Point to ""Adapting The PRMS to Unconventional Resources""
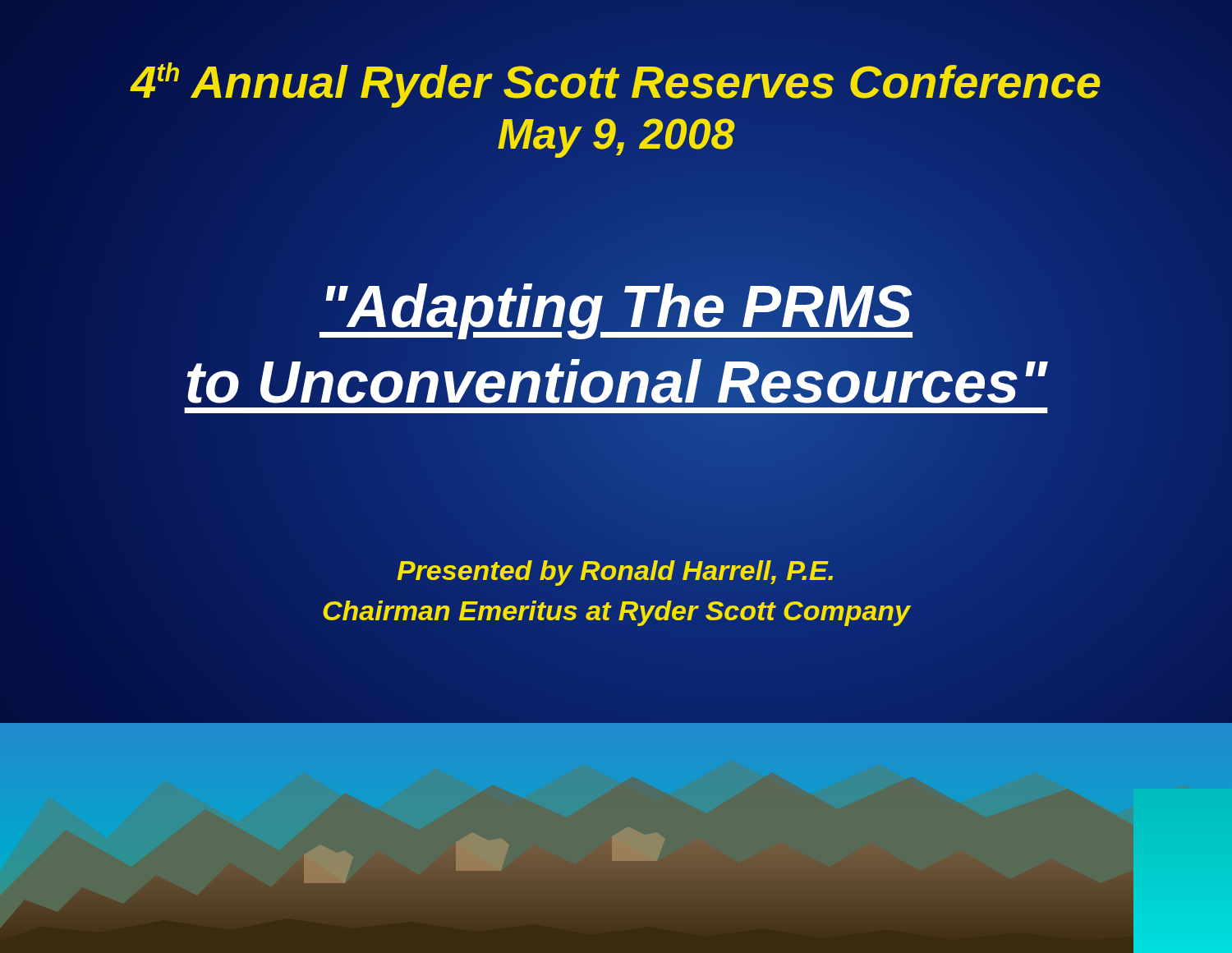The width and height of the screenshot is (1232, 953). [616, 345]
